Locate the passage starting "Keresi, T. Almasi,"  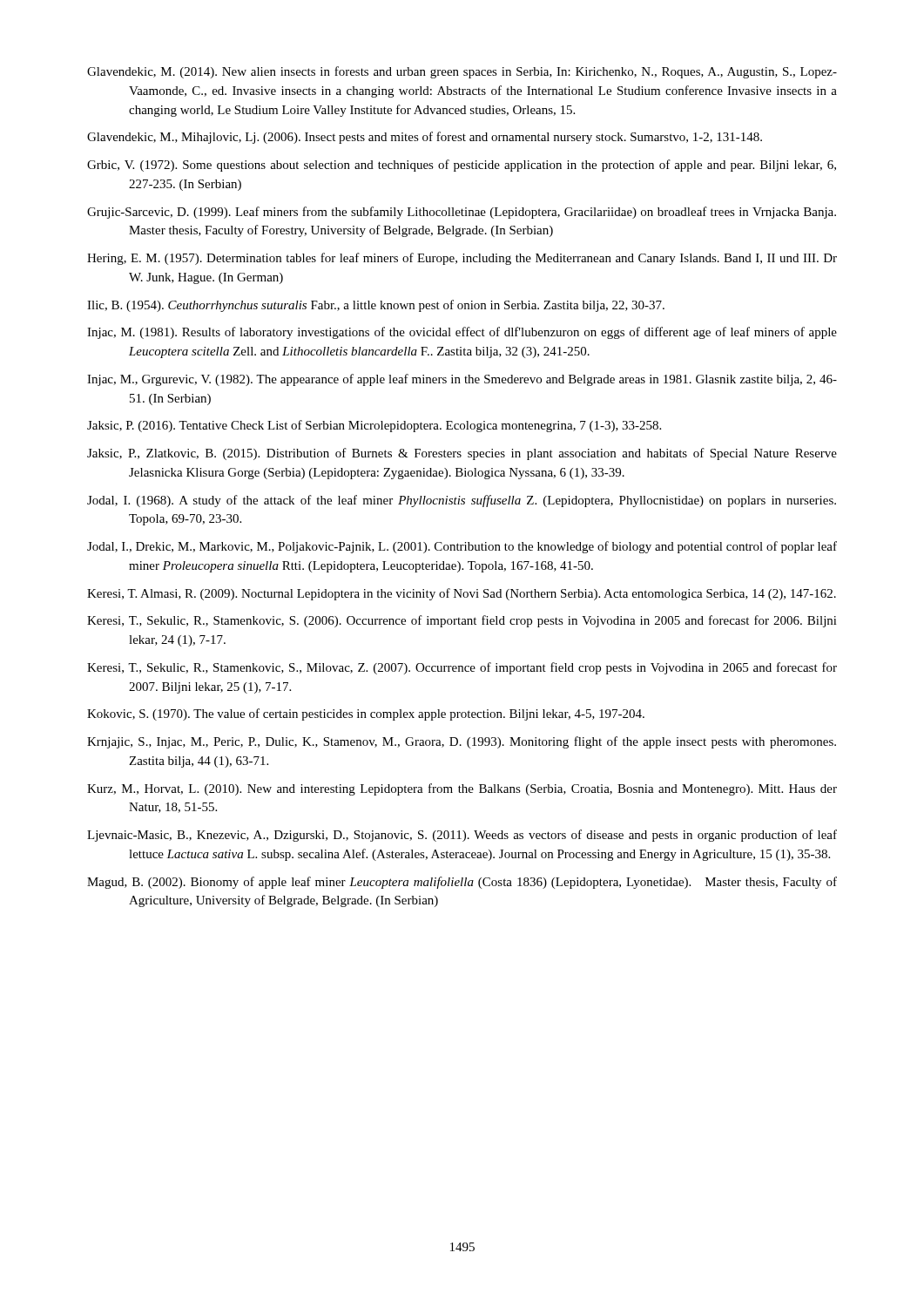(x=462, y=593)
